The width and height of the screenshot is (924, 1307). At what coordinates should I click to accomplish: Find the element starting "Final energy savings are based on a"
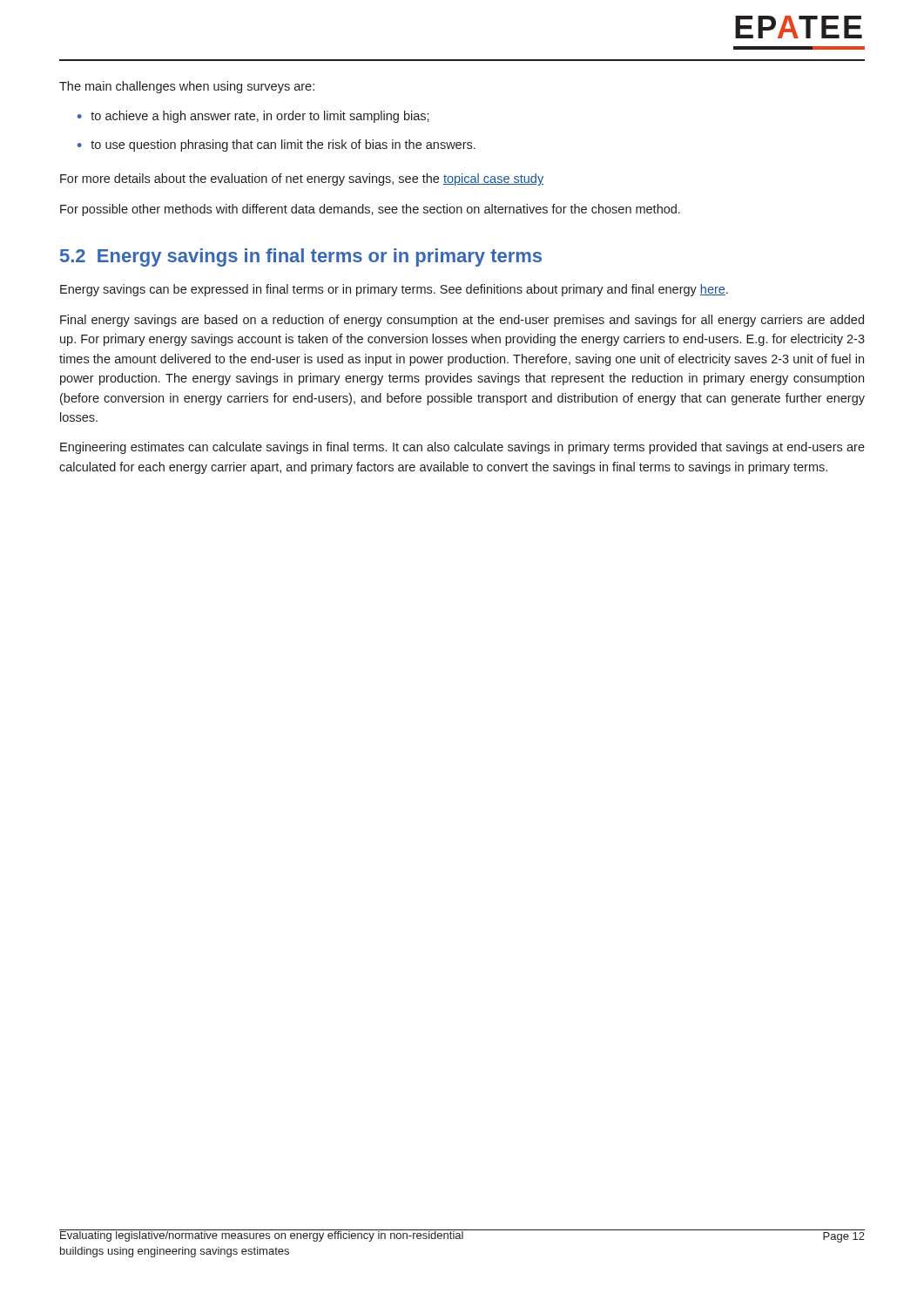click(462, 368)
